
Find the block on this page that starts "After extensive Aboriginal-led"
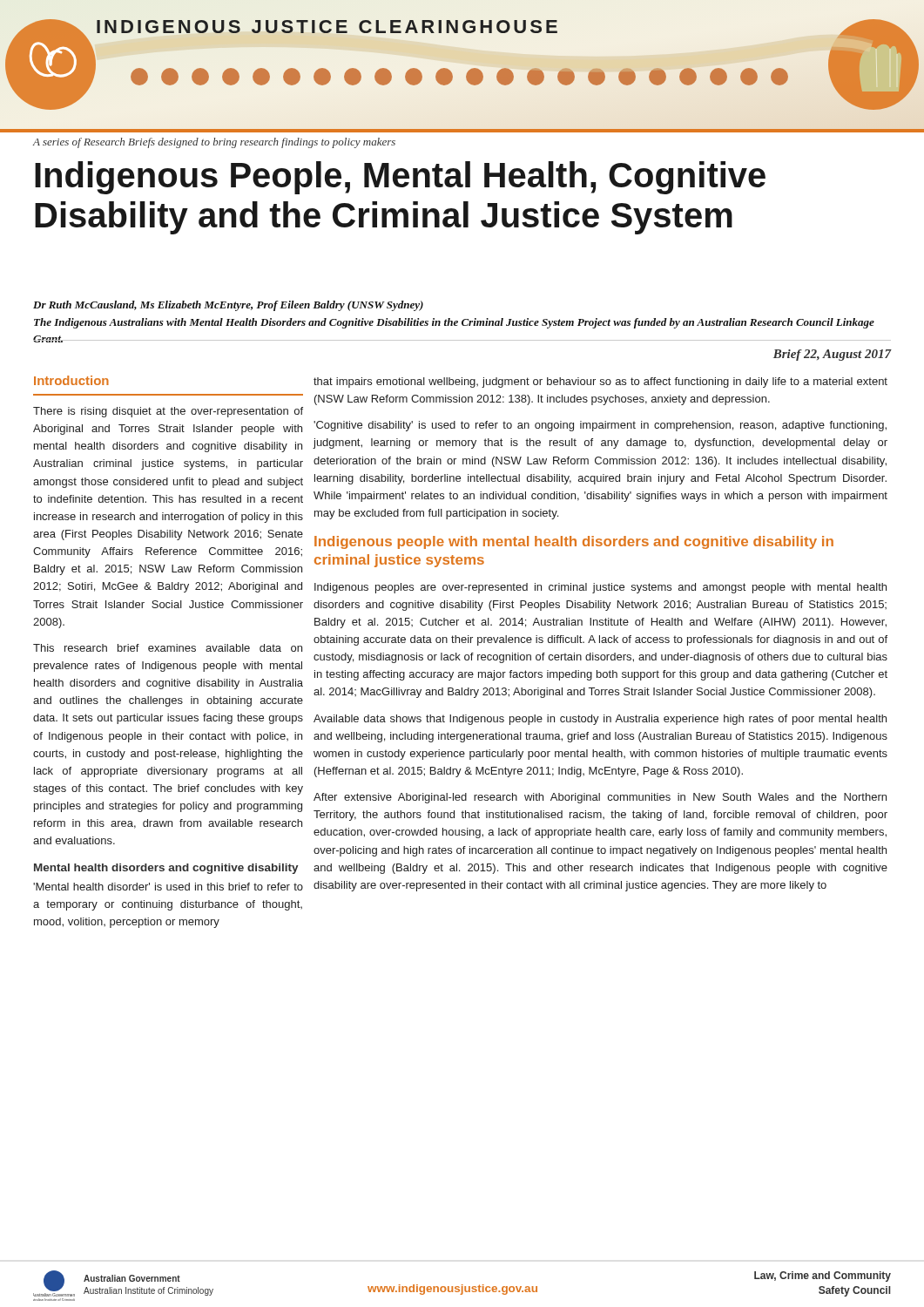click(x=600, y=841)
